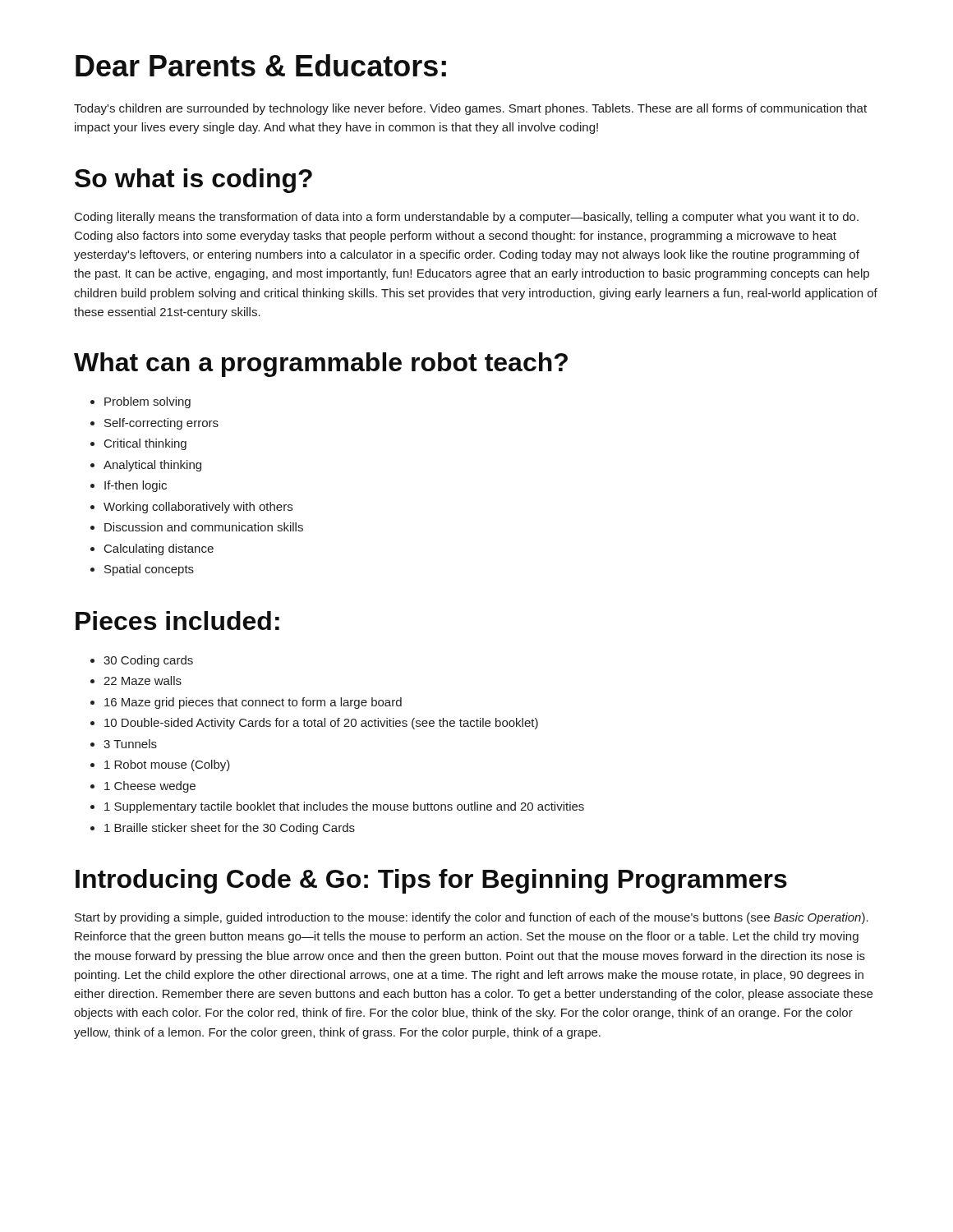
Task: Find the text block that says "Start by providing a simple, guided introduction to"
Action: 476,974
